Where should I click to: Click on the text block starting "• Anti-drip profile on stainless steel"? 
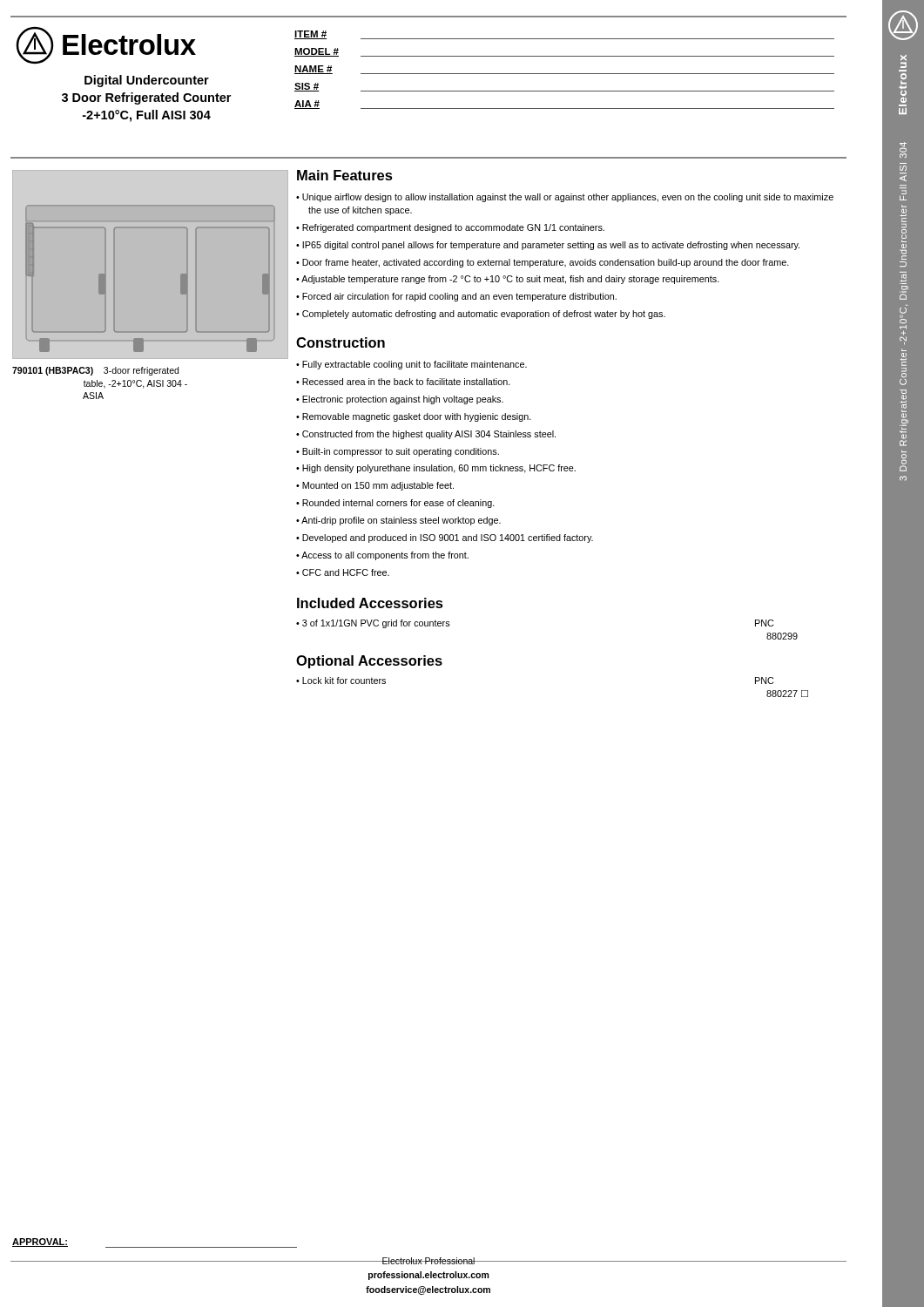point(399,520)
